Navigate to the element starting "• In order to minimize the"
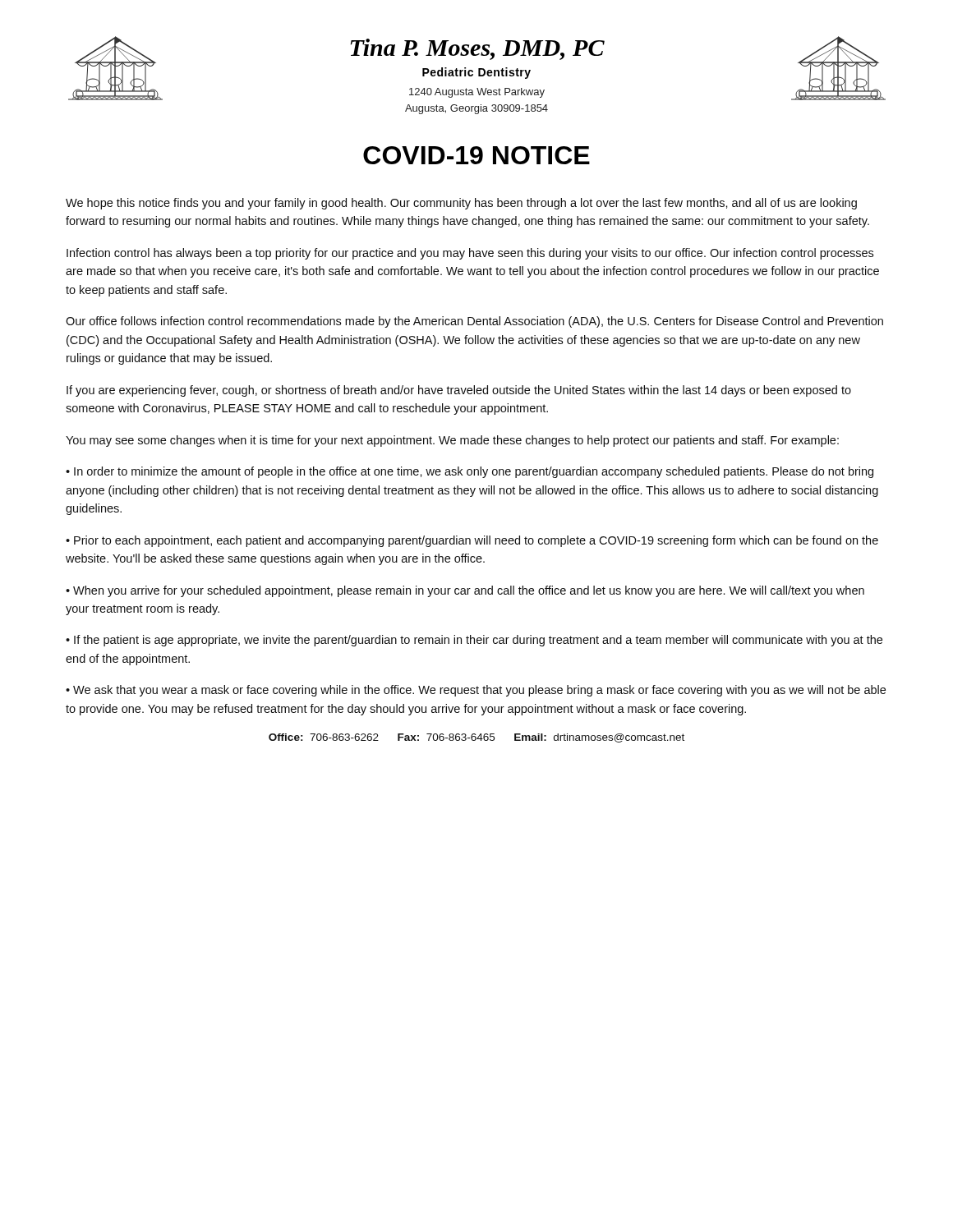This screenshot has width=953, height=1232. coord(472,490)
